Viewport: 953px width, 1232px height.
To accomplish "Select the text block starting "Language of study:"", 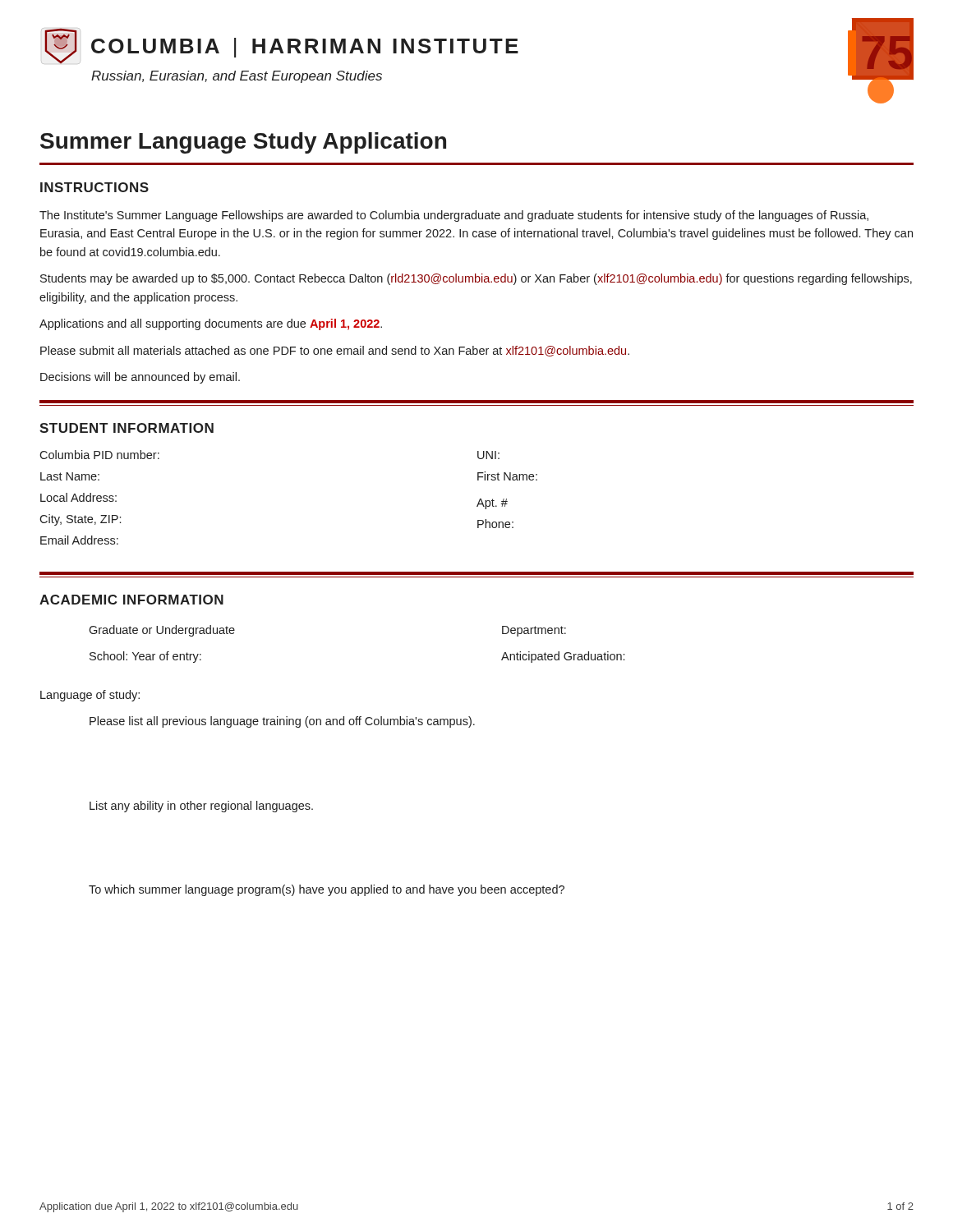I will [x=90, y=695].
